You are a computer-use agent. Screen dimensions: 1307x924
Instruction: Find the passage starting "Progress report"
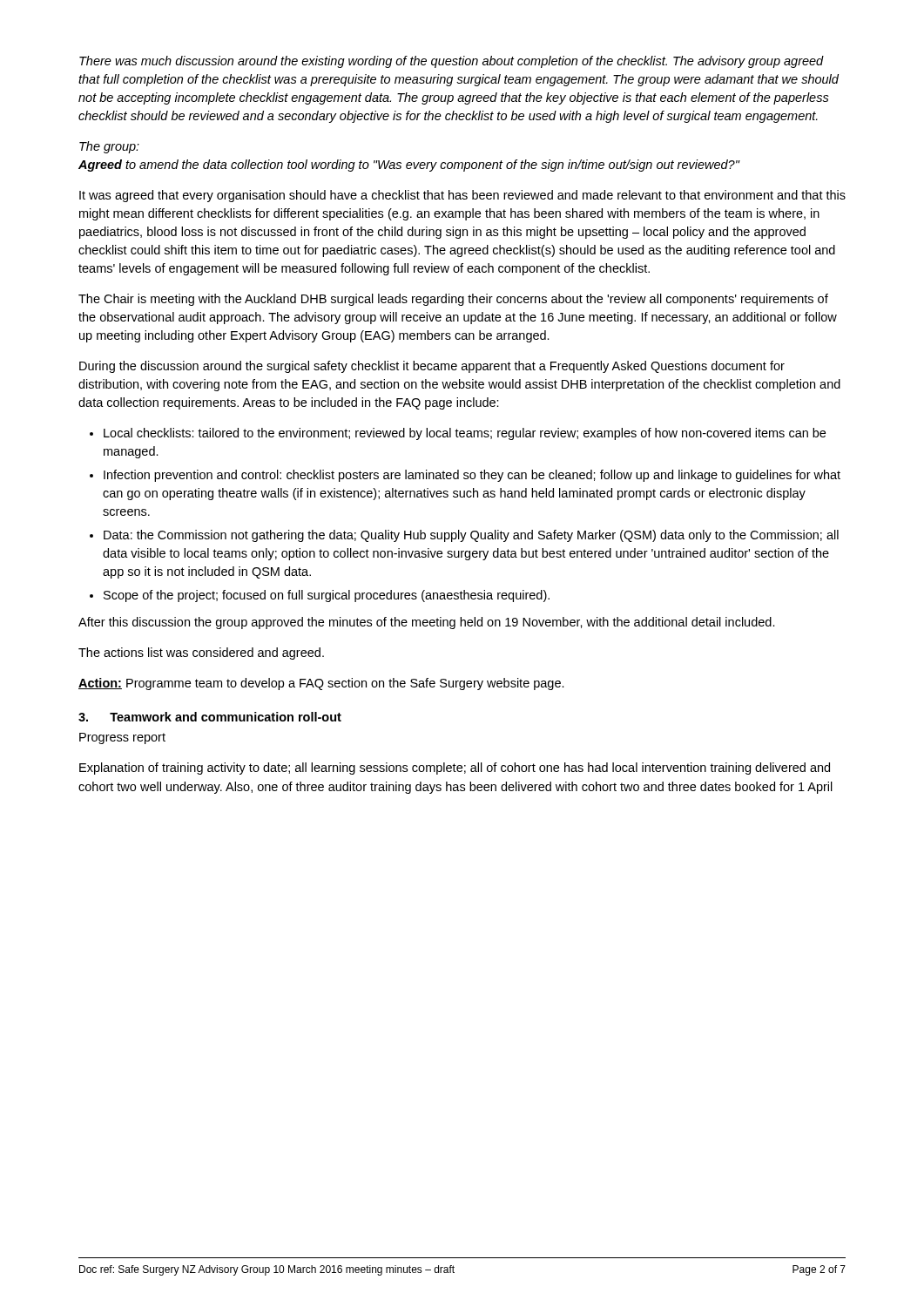point(122,738)
